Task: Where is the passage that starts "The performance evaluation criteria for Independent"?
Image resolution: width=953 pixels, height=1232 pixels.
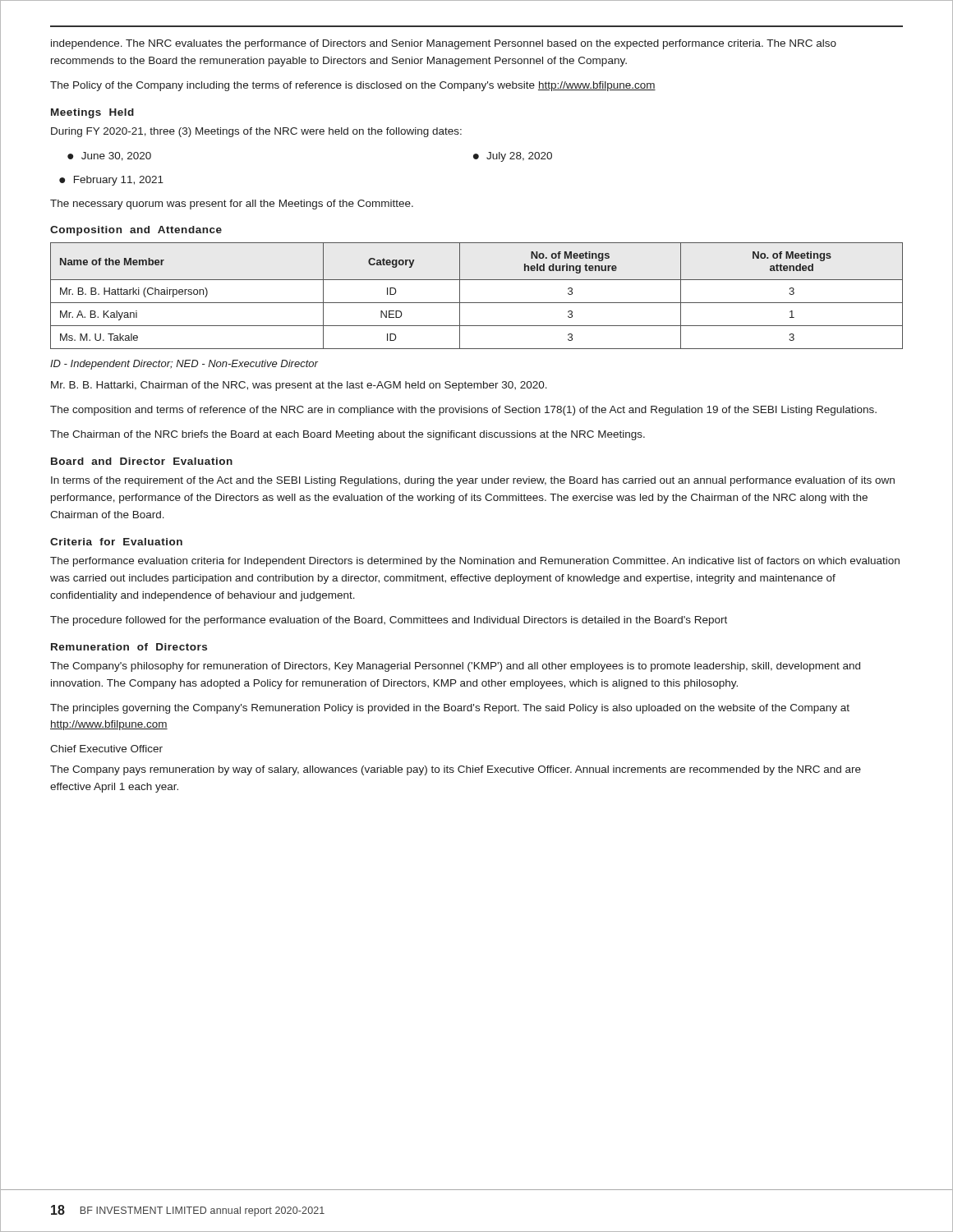Action: (475, 578)
